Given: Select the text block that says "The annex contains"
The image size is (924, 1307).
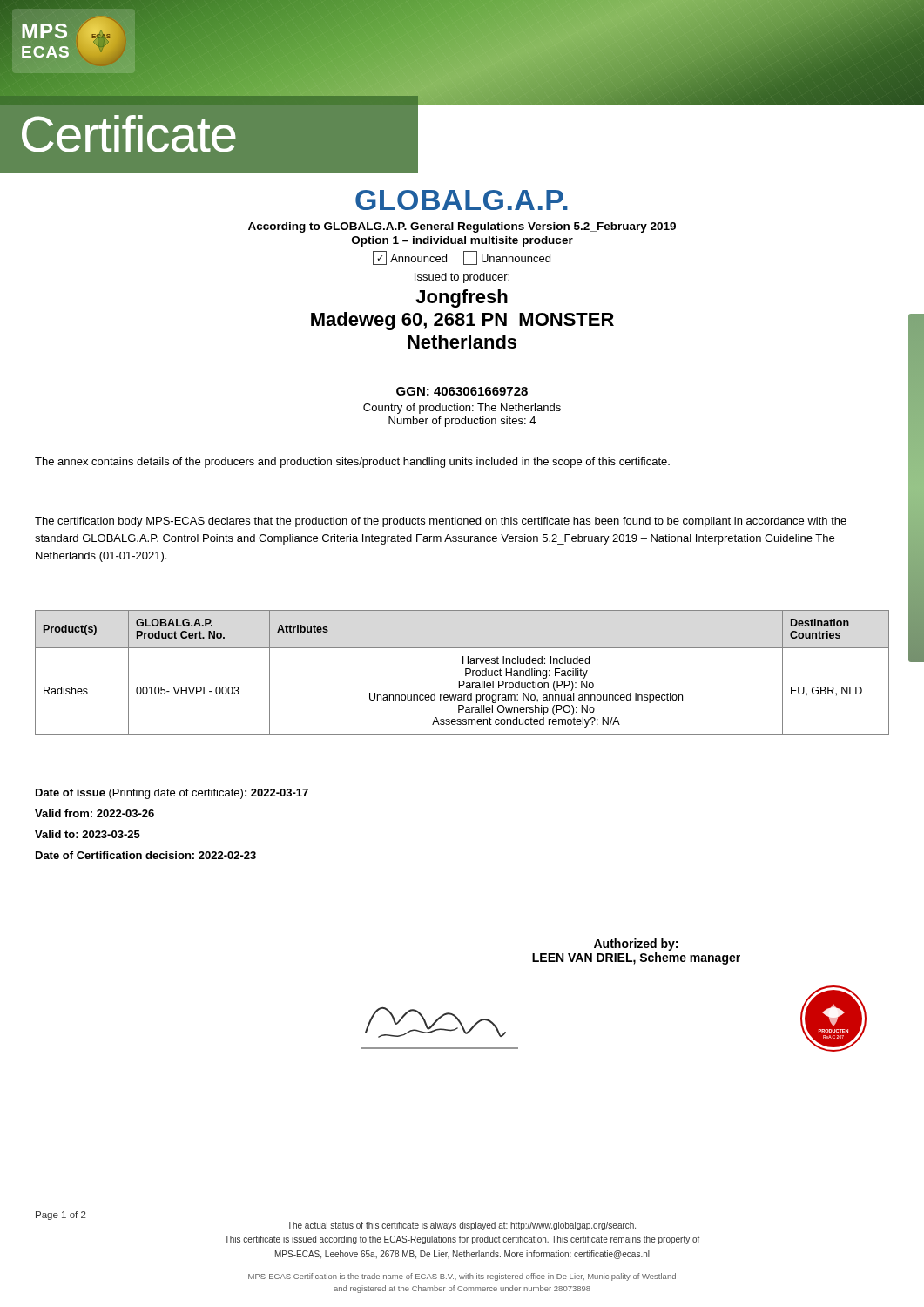Looking at the screenshot, I should pyautogui.click(x=353, y=461).
